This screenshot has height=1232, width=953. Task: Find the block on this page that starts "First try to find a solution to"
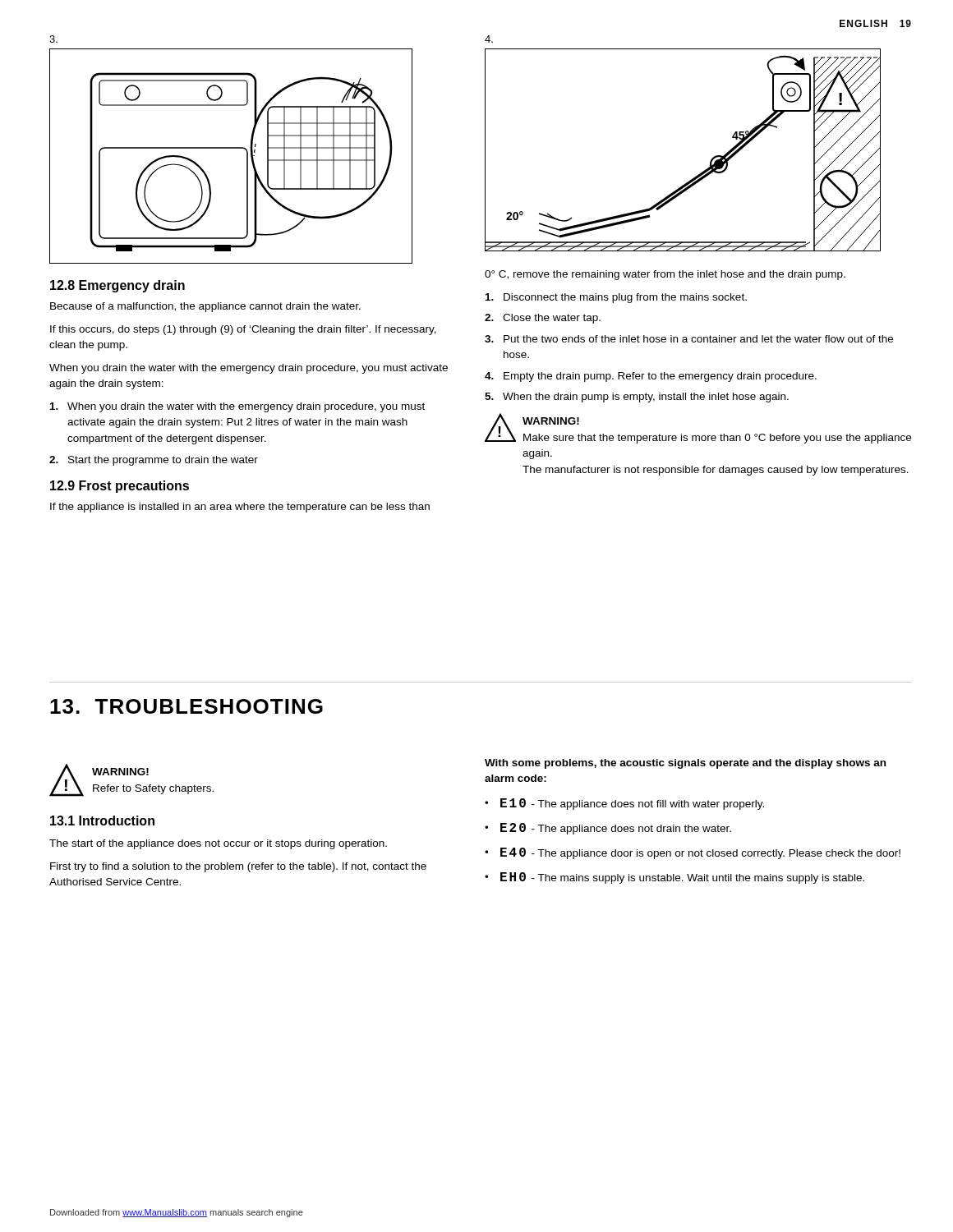pyautogui.click(x=238, y=874)
